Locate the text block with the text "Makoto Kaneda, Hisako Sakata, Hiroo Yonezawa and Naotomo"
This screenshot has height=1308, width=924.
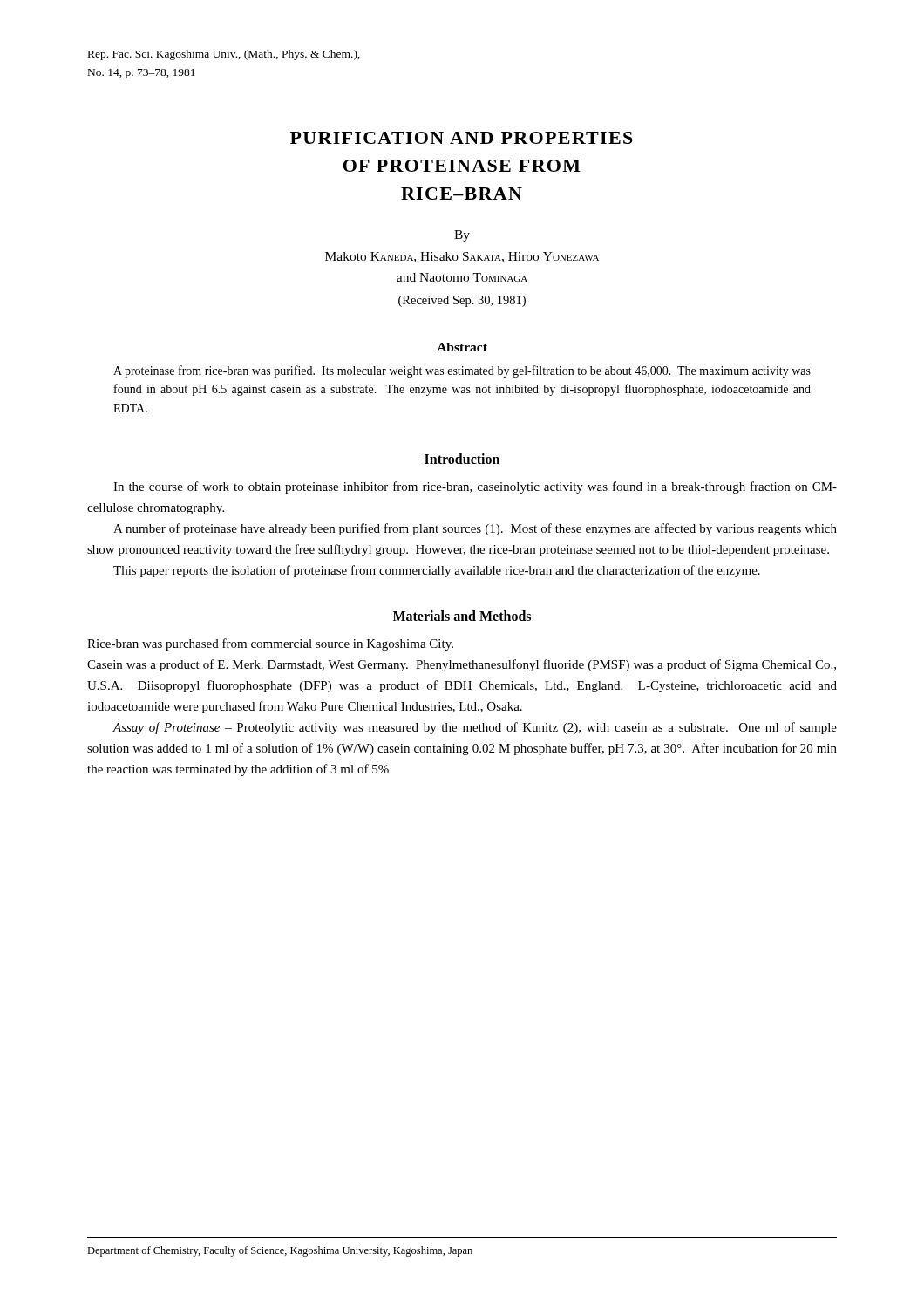pyautogui.click(x=462, y=266)
